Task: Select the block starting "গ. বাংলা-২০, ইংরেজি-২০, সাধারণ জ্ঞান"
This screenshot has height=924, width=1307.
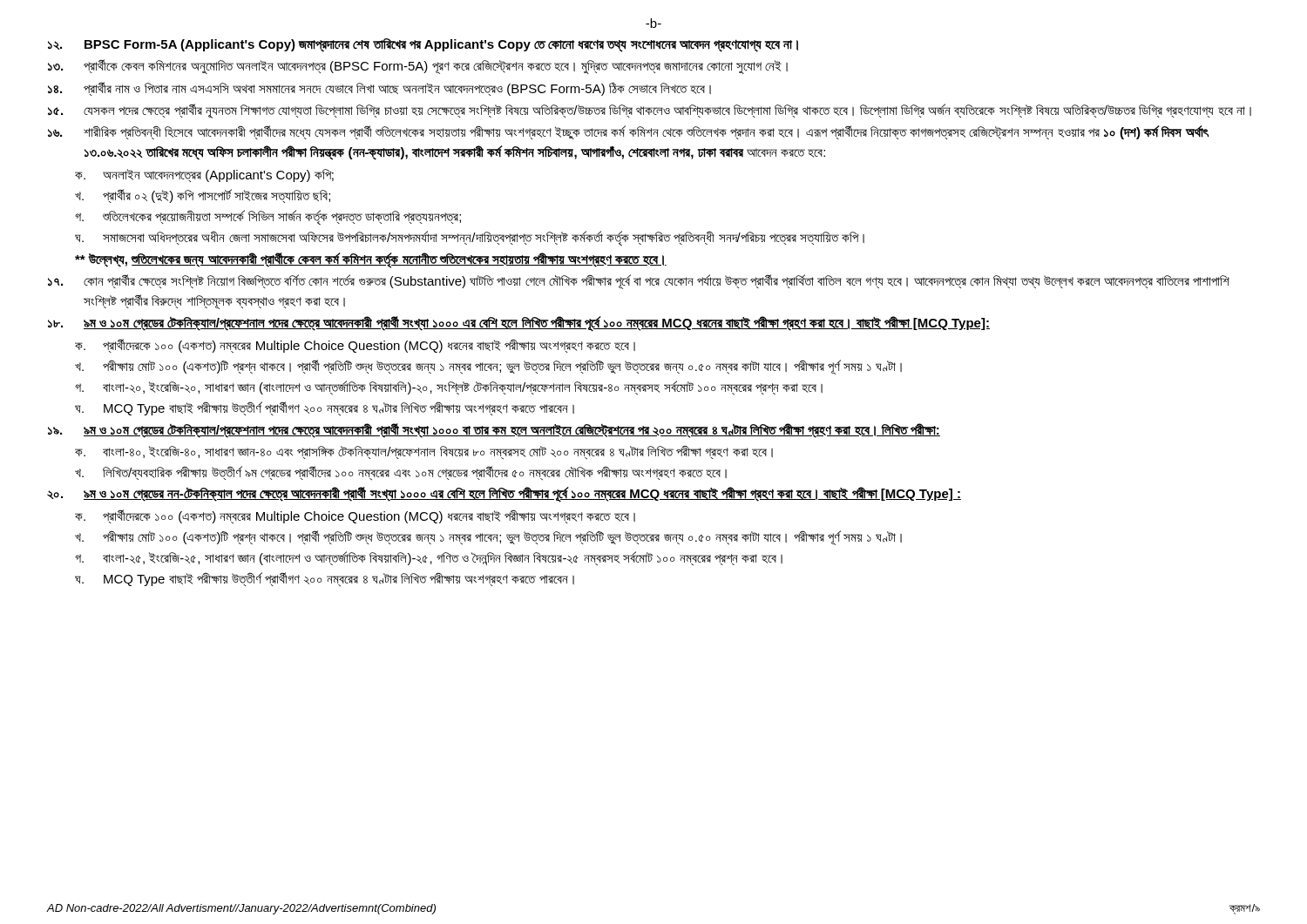Action: click(x=667, y=387)
